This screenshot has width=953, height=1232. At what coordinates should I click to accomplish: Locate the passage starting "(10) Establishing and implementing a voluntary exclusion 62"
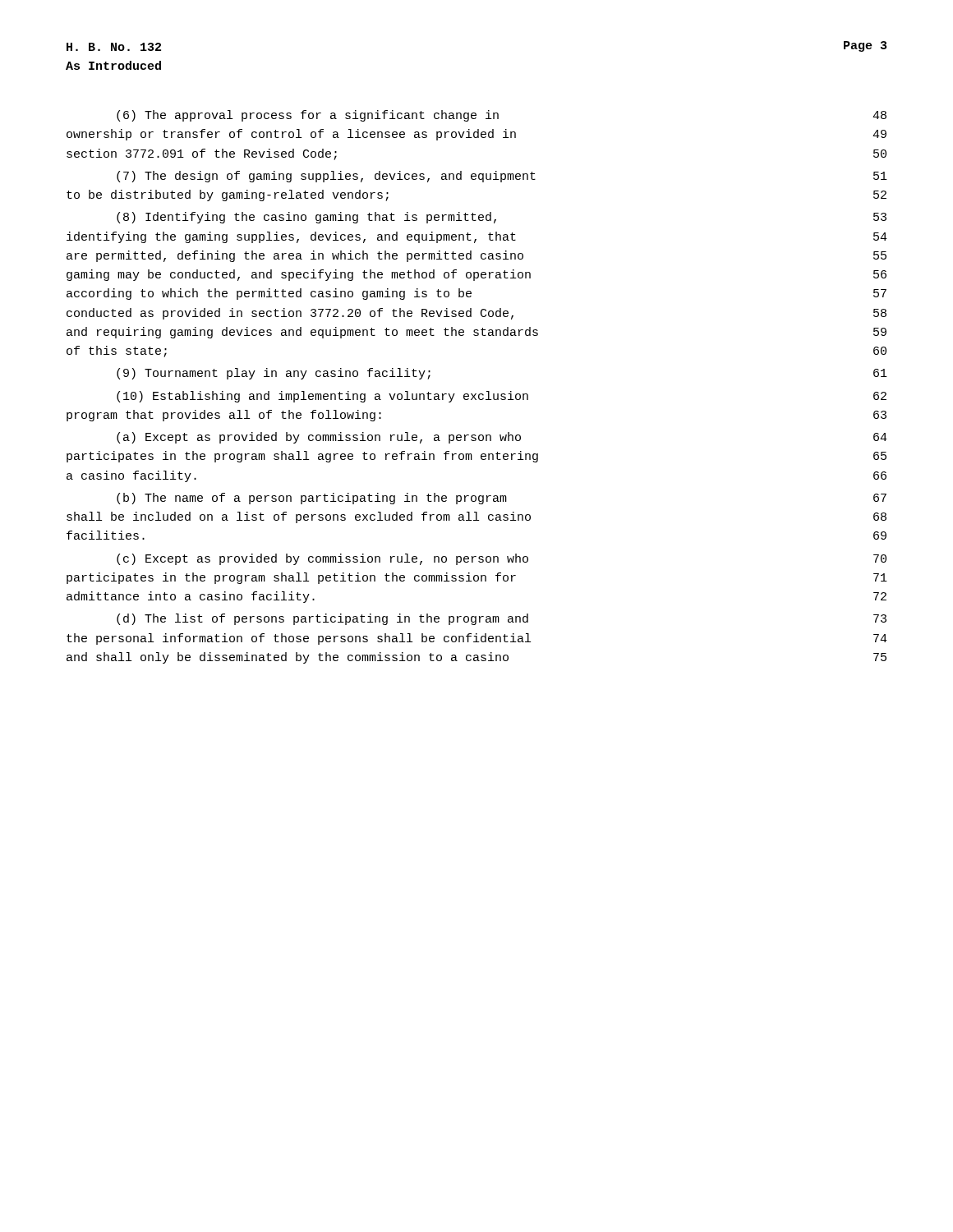[x=476, y=406]
